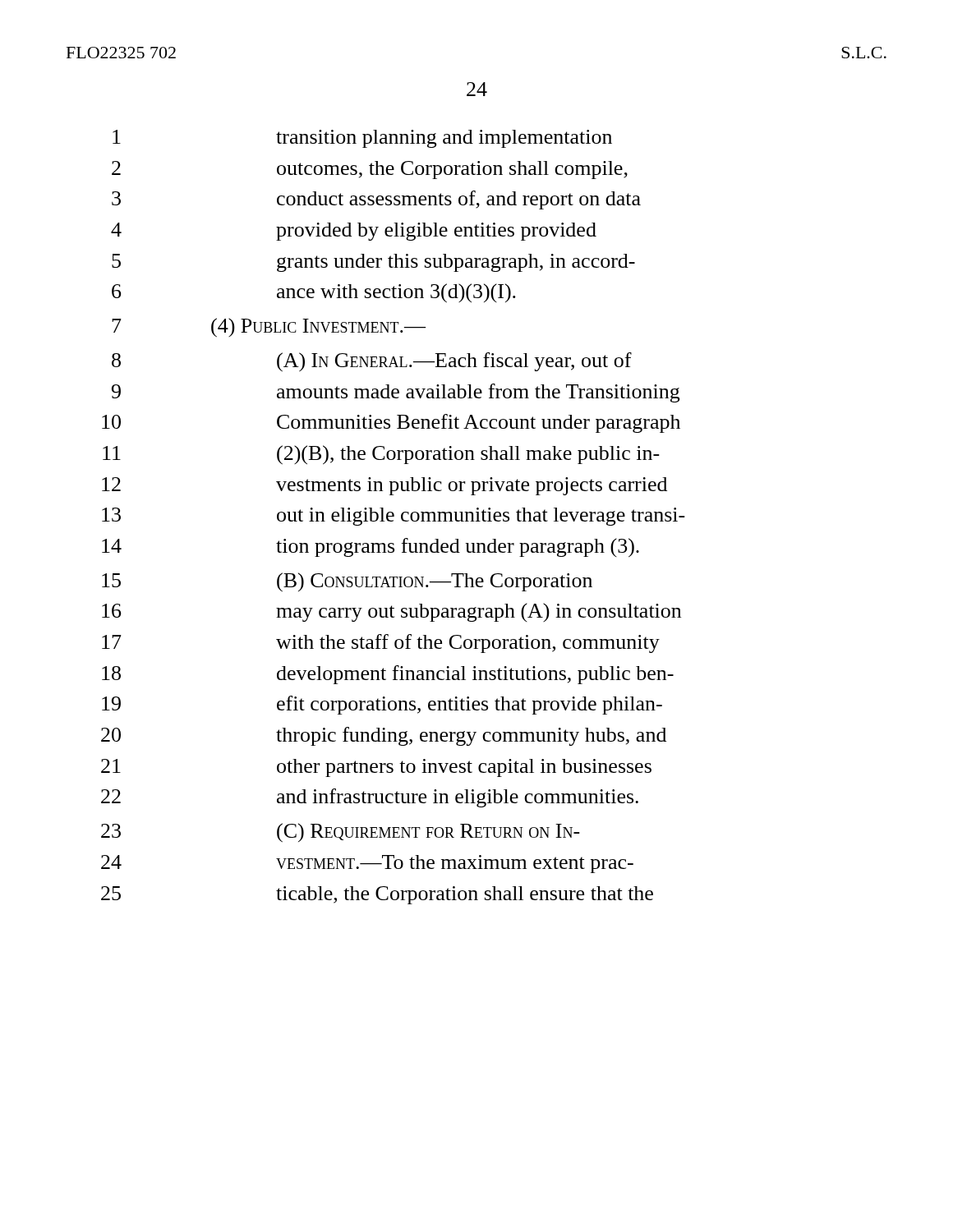953x1232 pixels.
Task: Point to the passage starting "13 out in eligible"
Action: coord(476,515)
